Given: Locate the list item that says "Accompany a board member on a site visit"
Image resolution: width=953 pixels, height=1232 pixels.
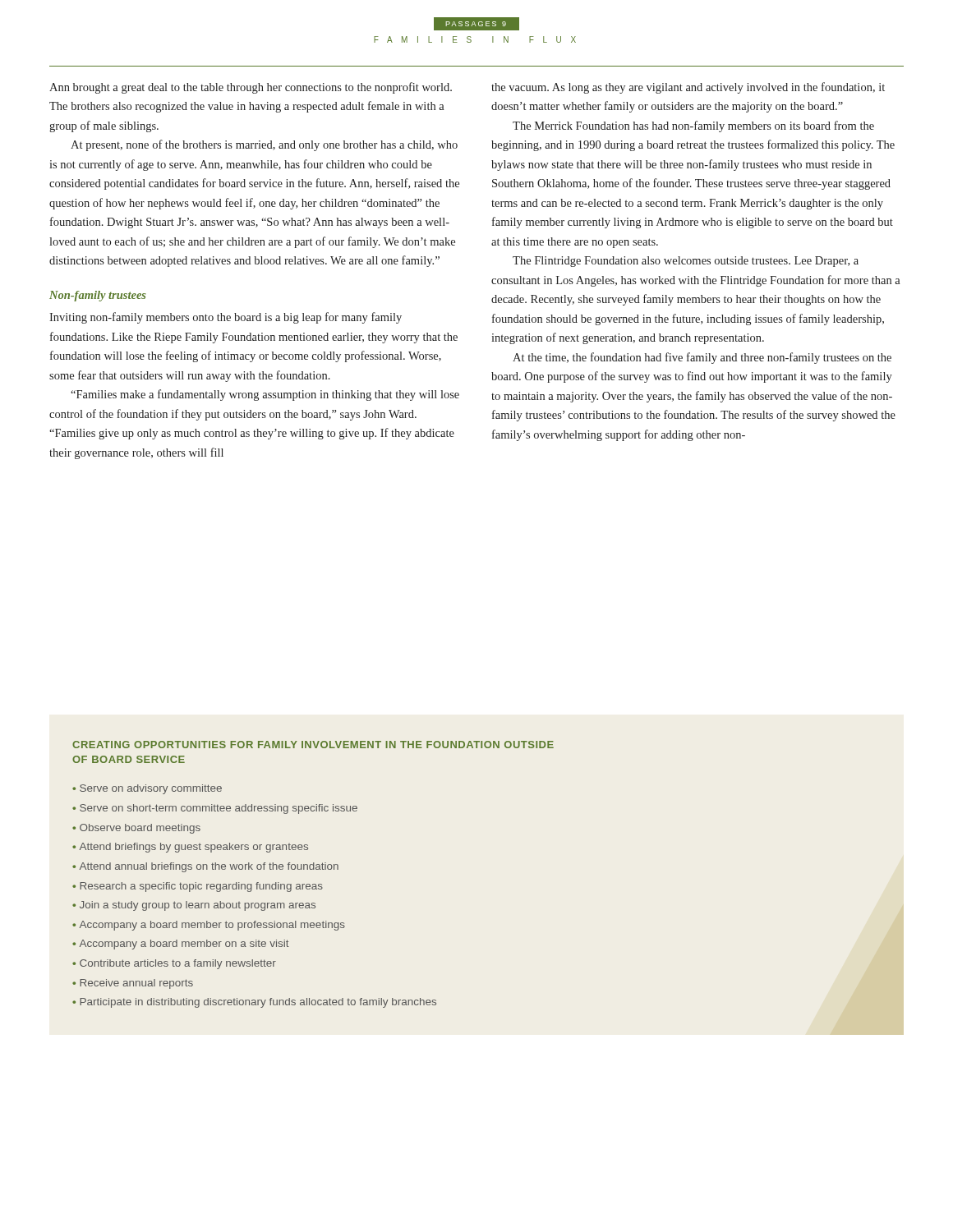Looking at the screenshot, I should click(184, 944).
